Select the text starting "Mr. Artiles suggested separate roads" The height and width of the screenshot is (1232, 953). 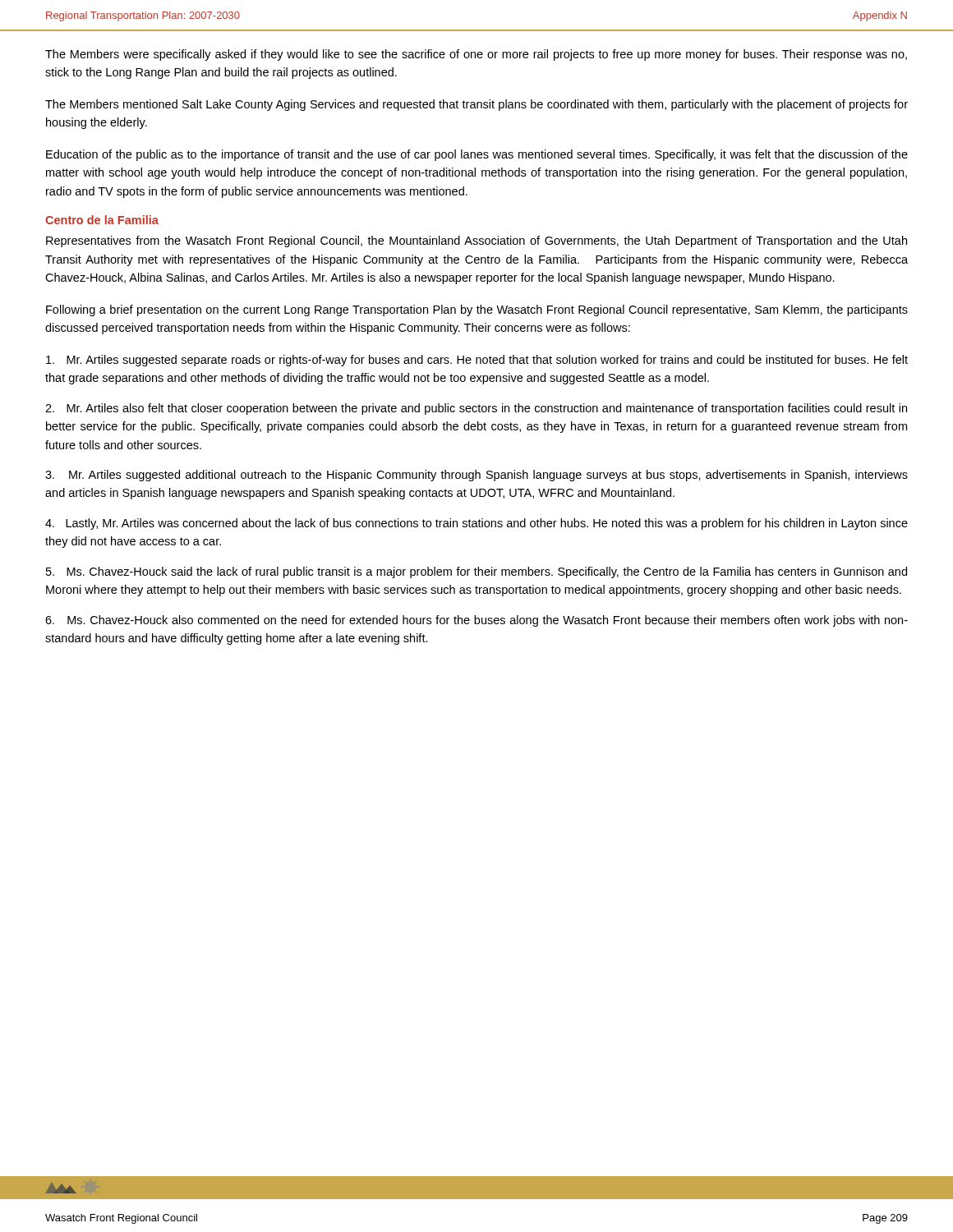tap(476, 369)
